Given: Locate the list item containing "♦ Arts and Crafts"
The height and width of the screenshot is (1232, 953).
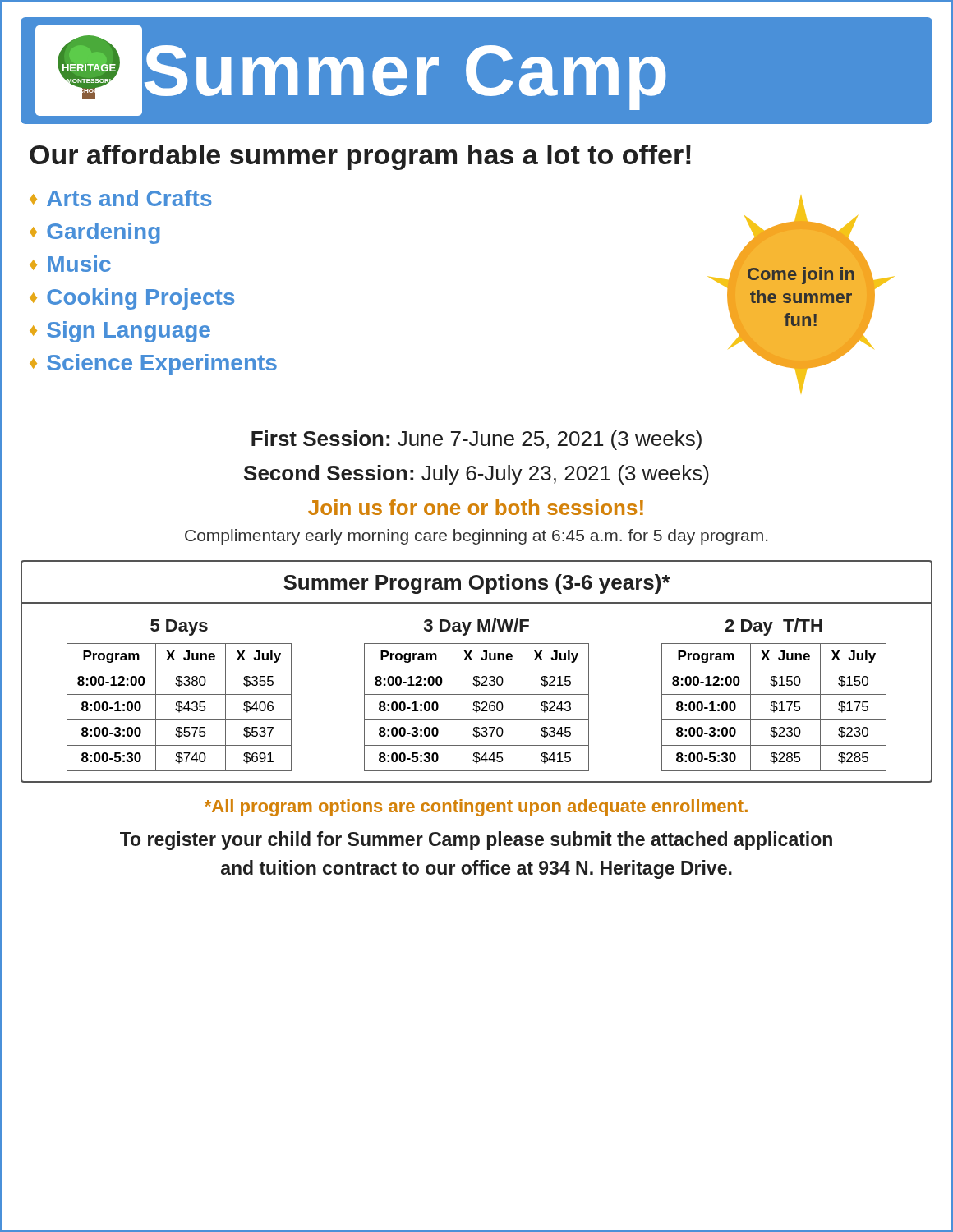Looking at the screenshot, I should point(121,199).
